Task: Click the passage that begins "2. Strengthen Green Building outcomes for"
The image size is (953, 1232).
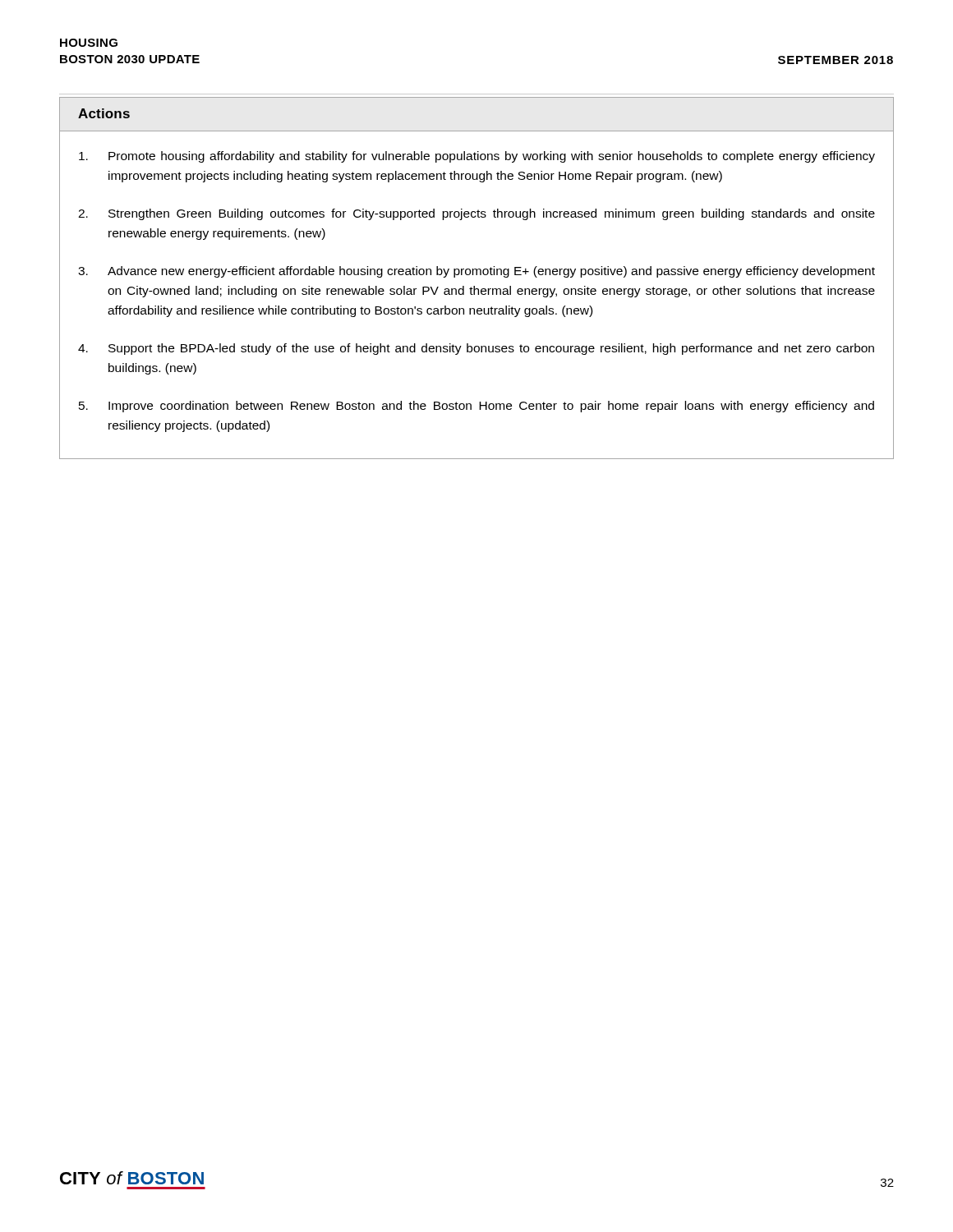Action: 476,223
